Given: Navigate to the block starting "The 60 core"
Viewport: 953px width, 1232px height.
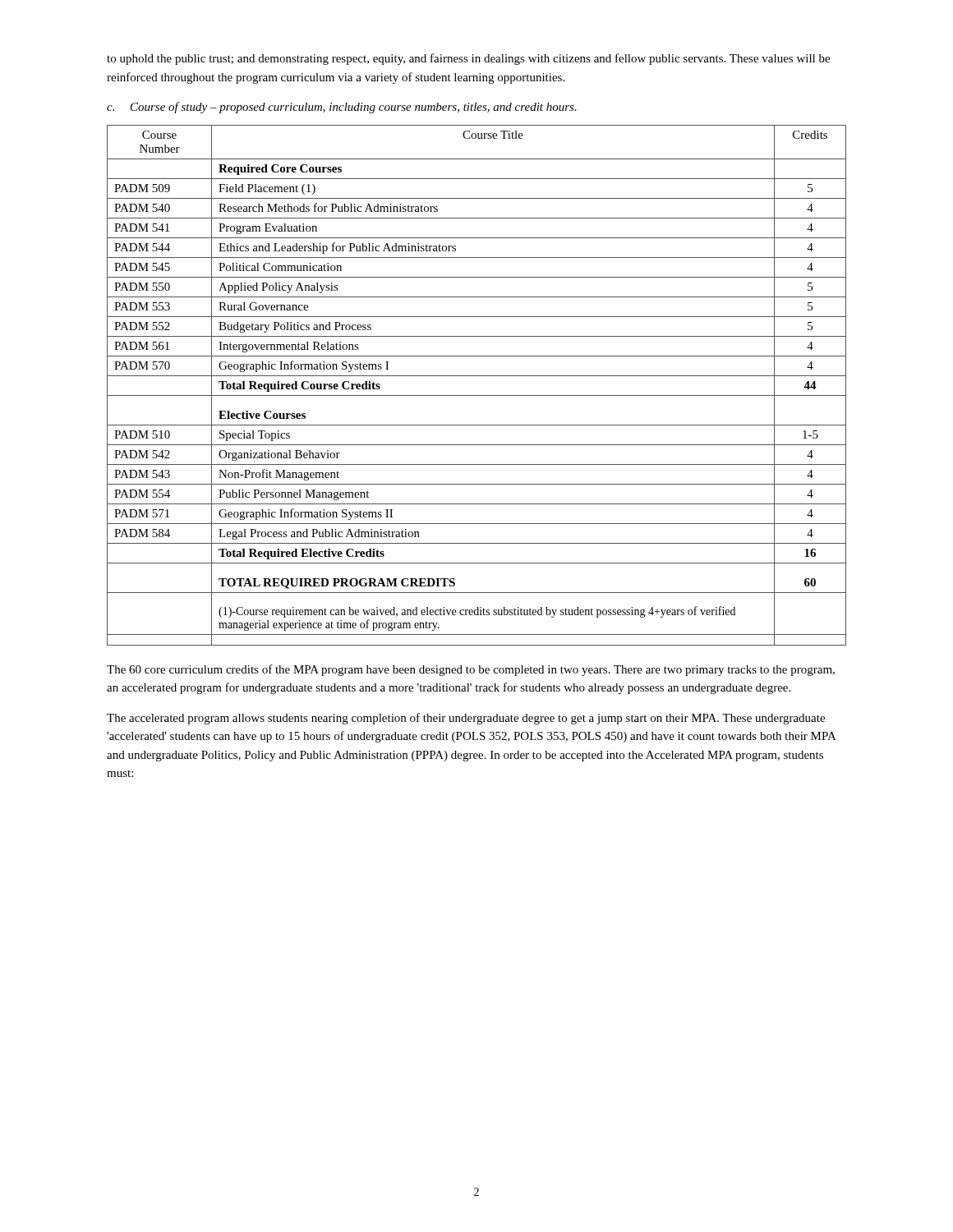Looking at the screenshot, I should [x=471, y=678].
